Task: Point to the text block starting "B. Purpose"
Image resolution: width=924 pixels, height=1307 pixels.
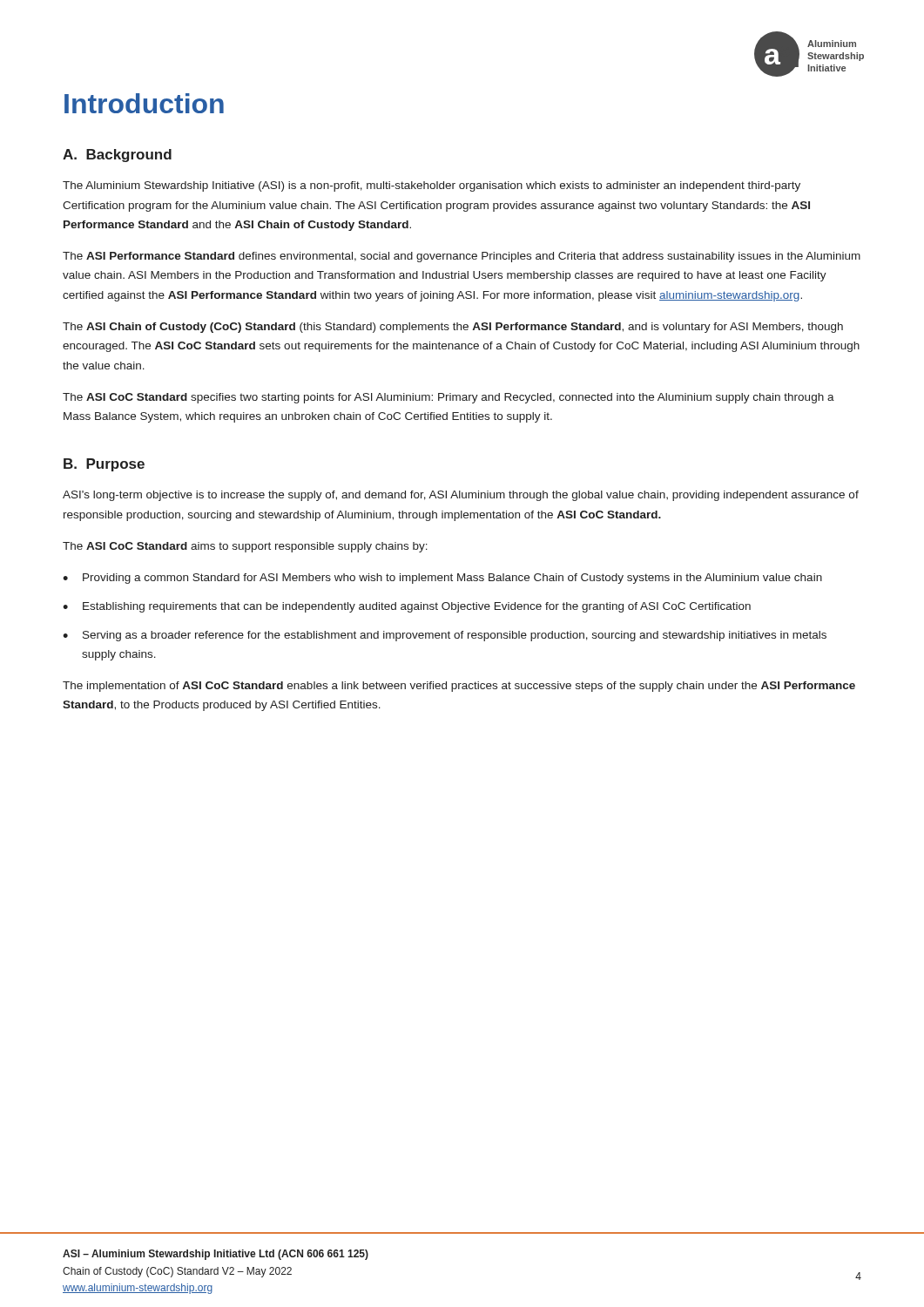Action: point(104,464)
